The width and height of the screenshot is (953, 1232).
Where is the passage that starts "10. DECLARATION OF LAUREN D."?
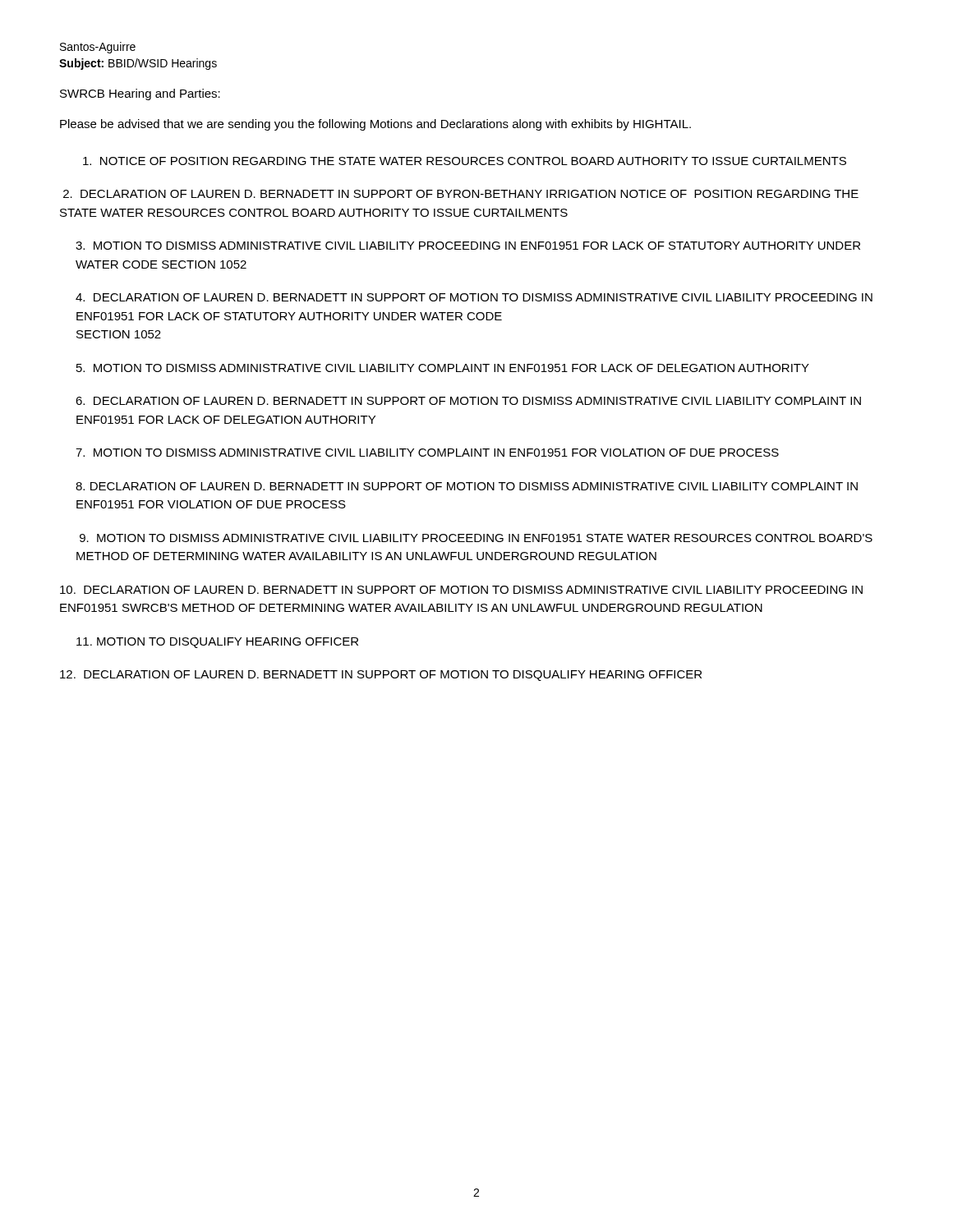461,598
